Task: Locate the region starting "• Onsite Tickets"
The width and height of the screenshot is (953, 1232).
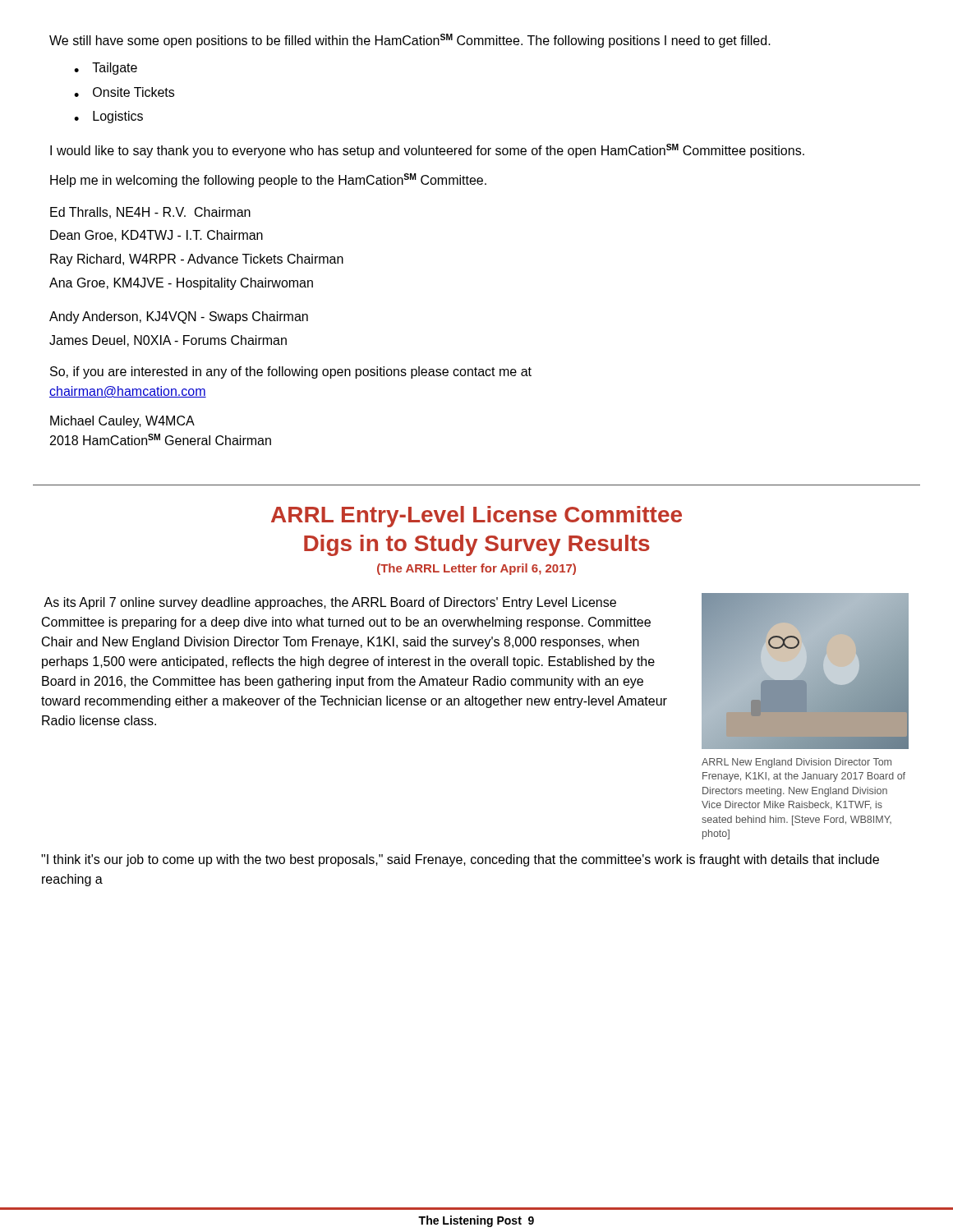Action: pyautogui.click(x=124, y=95)
